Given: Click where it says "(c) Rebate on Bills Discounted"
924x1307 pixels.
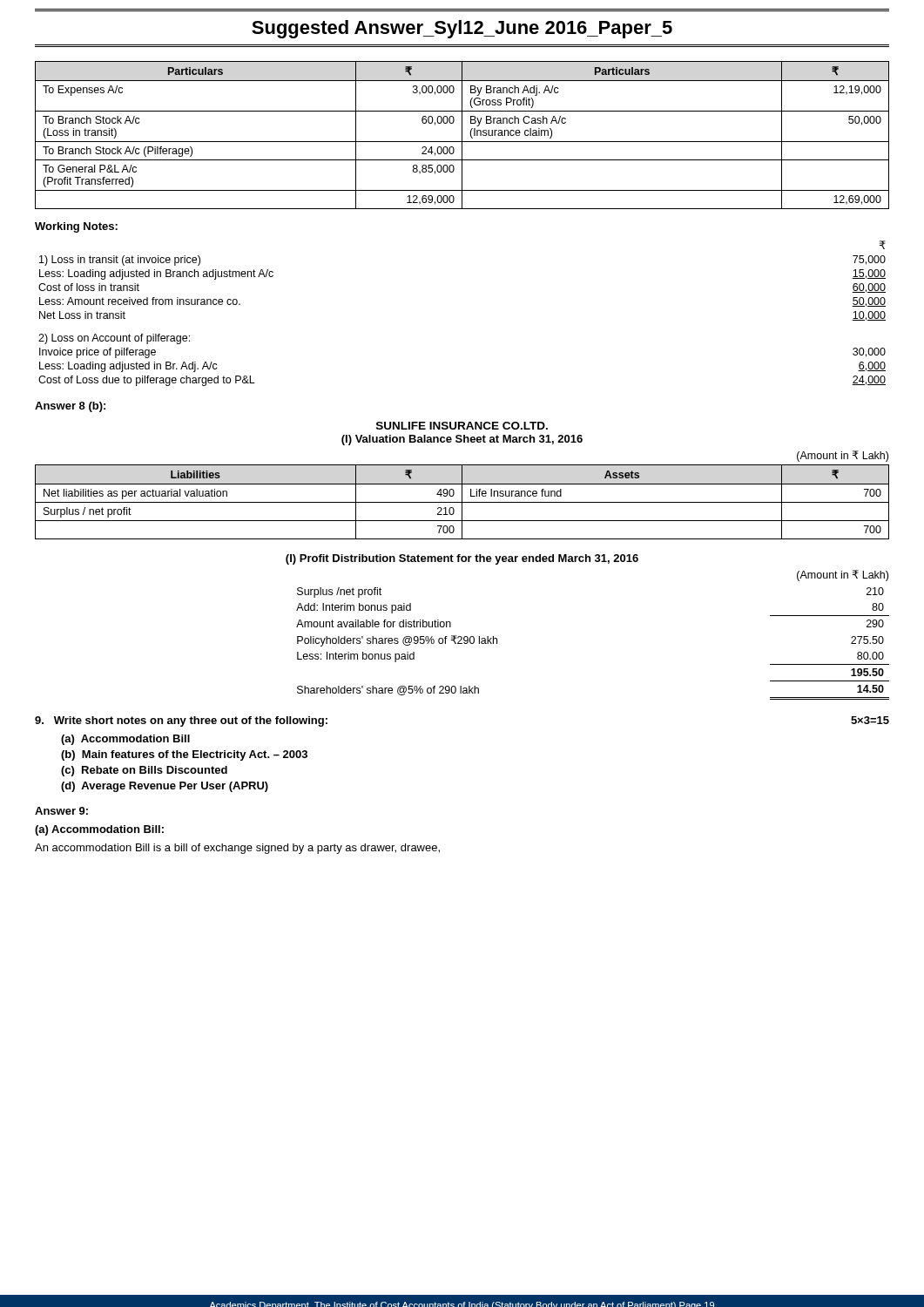Looking at the screenshot, I should click(x=144, y=770).
